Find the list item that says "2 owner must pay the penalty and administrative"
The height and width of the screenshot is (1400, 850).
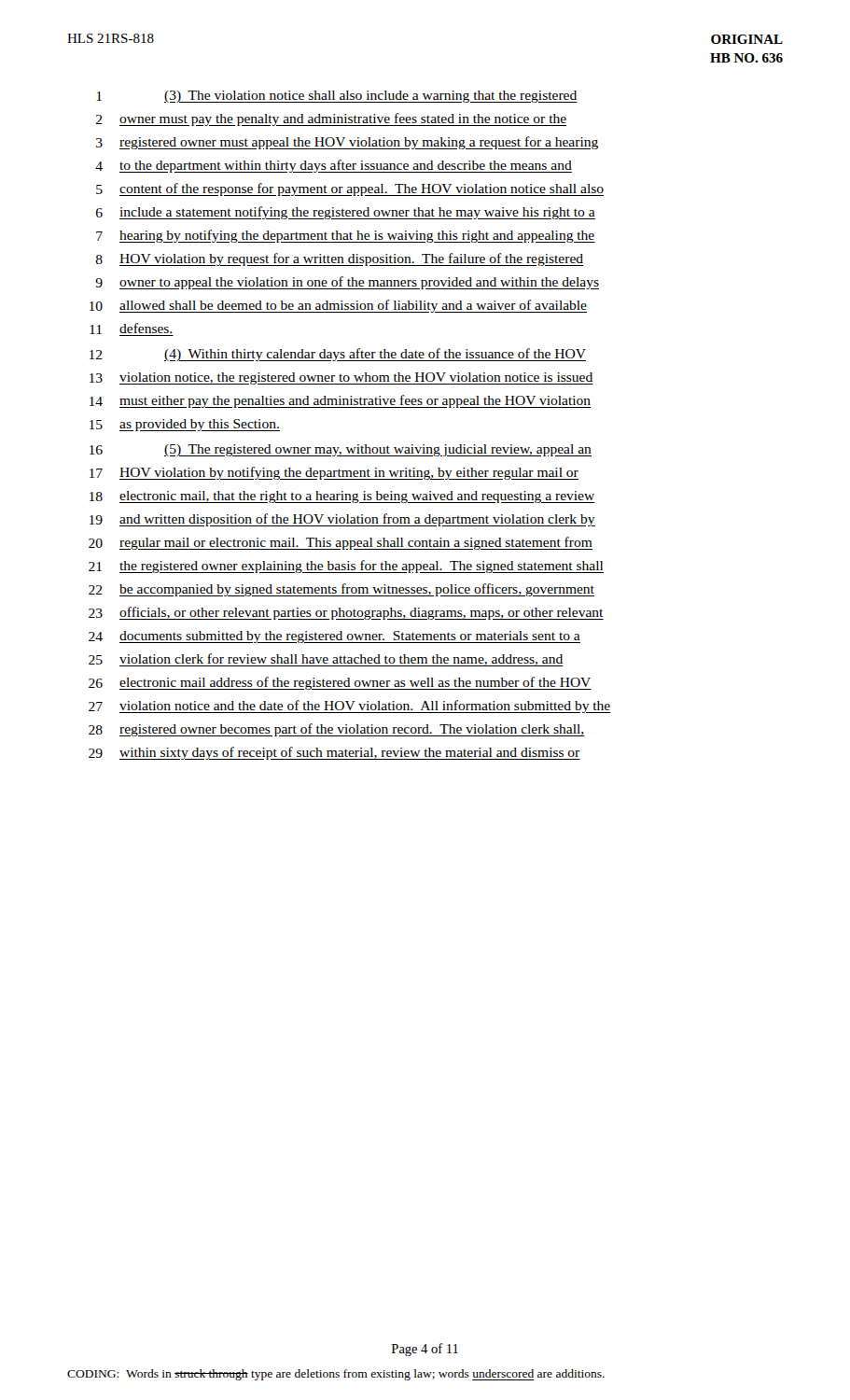[x=425, y=119]
